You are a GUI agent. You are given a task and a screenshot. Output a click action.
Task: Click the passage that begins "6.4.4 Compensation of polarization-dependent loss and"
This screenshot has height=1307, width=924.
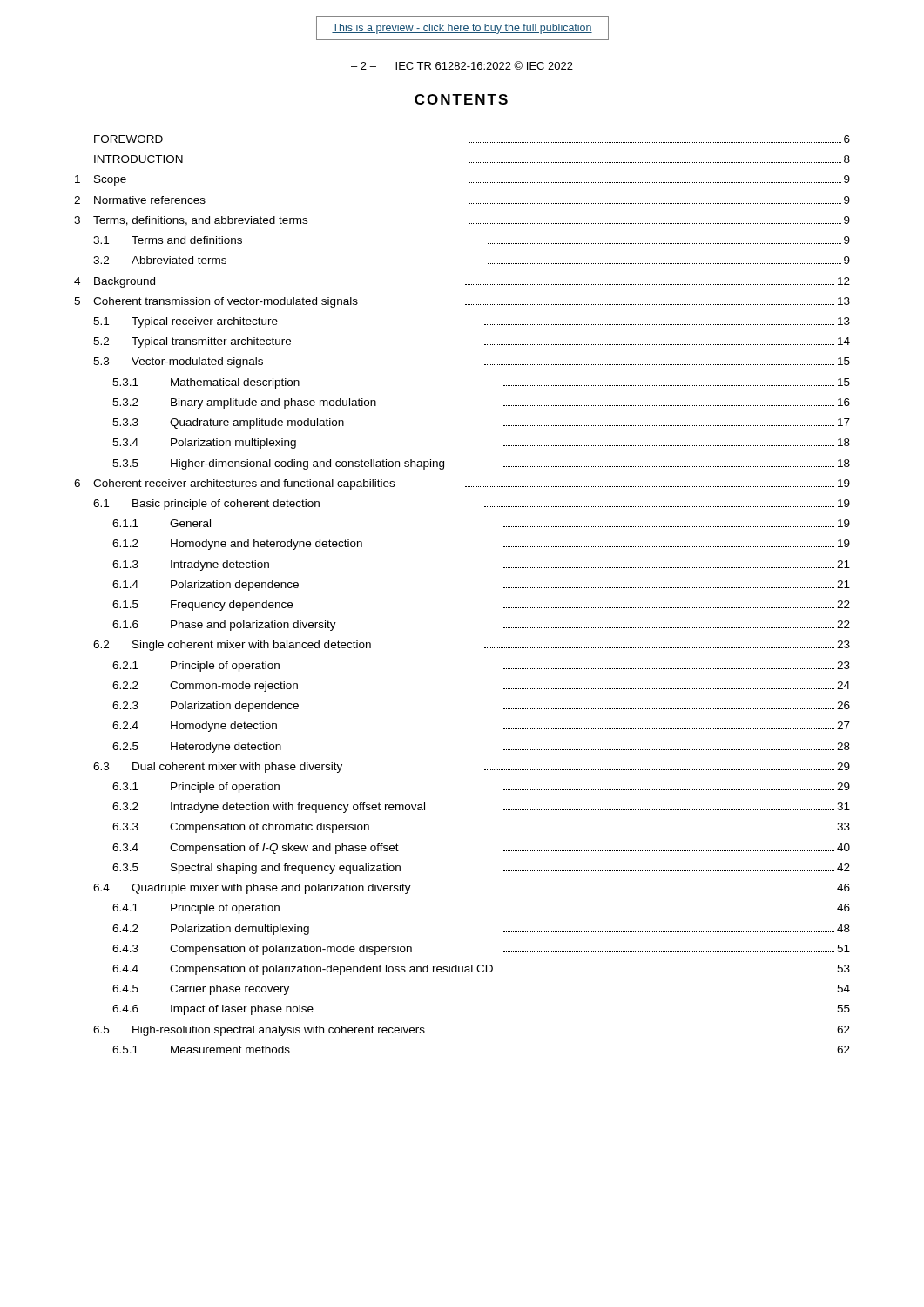pos(462,969)
